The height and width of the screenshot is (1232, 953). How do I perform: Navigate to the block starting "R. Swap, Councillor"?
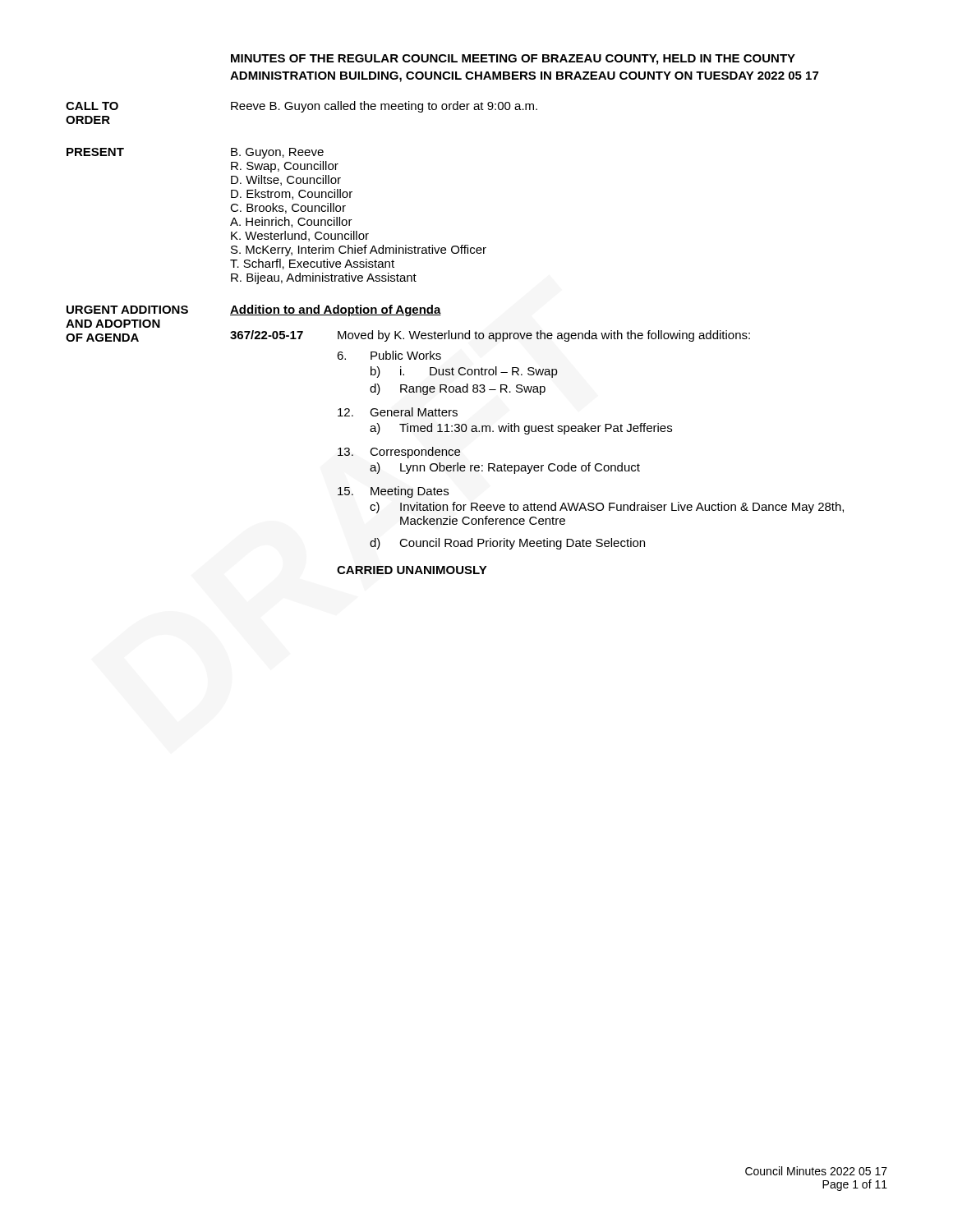tap(284, 166)
